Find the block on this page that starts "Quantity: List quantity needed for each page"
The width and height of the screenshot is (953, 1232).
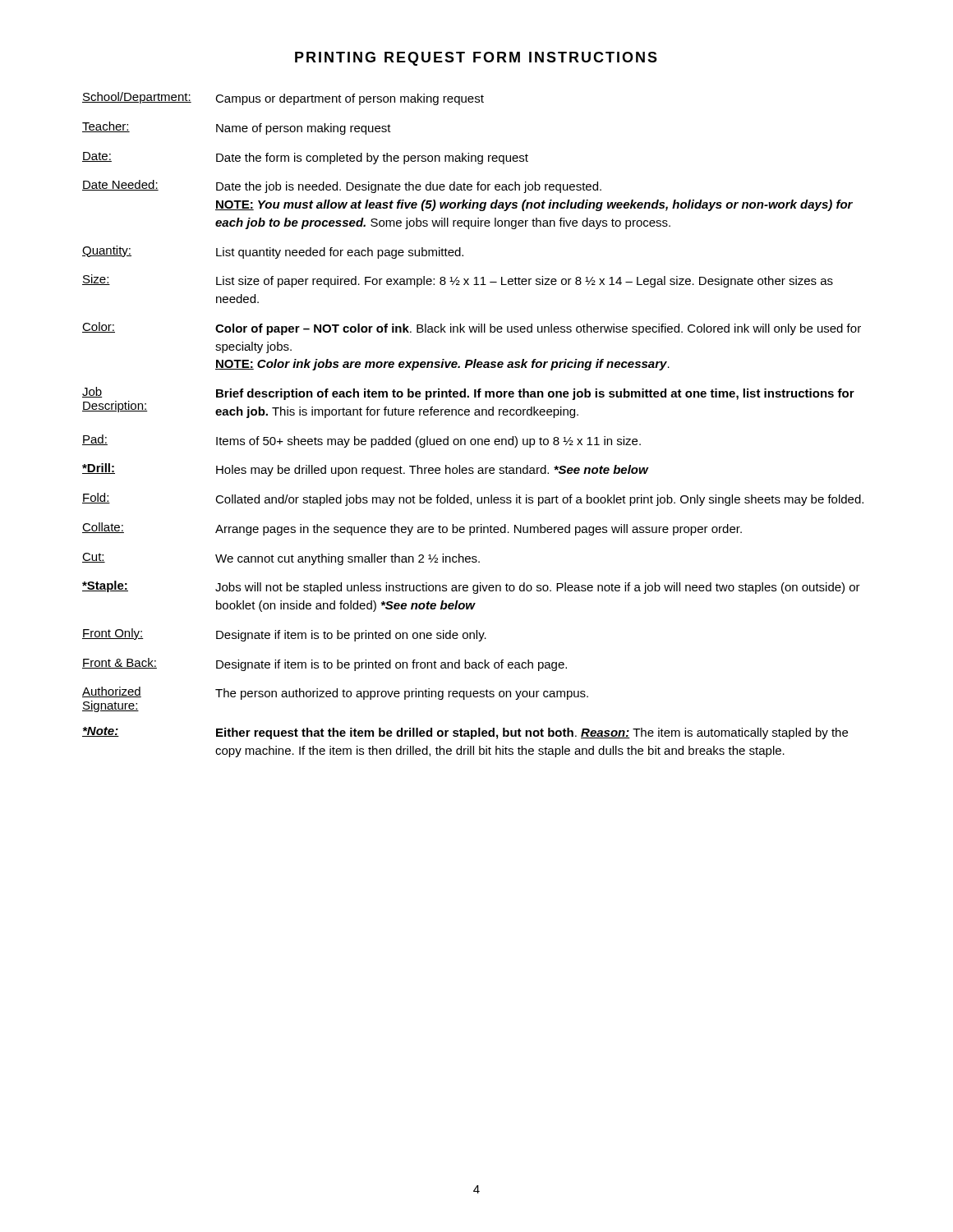pyautogui.click(x=273, y=252)
